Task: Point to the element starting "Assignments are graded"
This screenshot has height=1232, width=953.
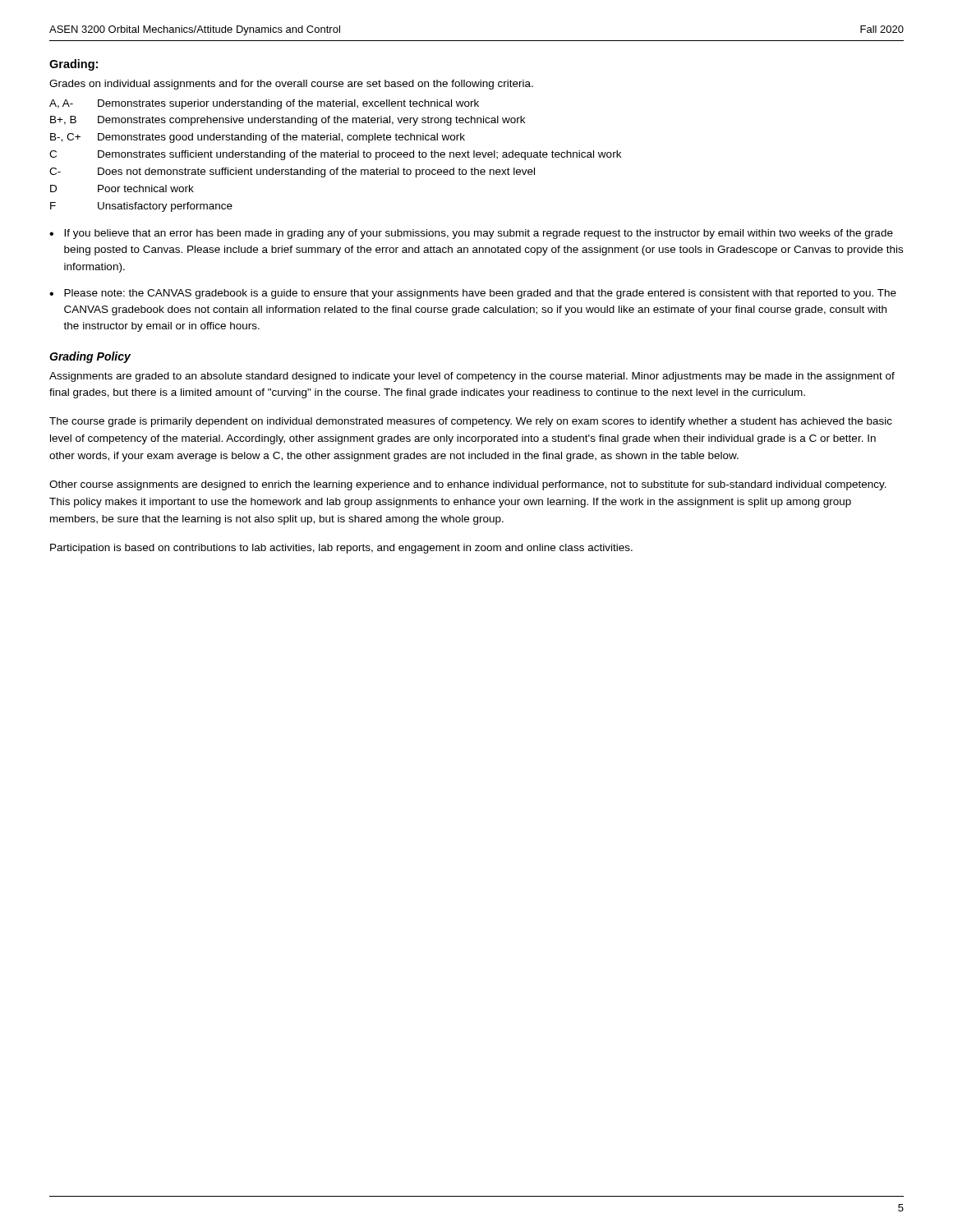Action: click(x=472, y=384)
